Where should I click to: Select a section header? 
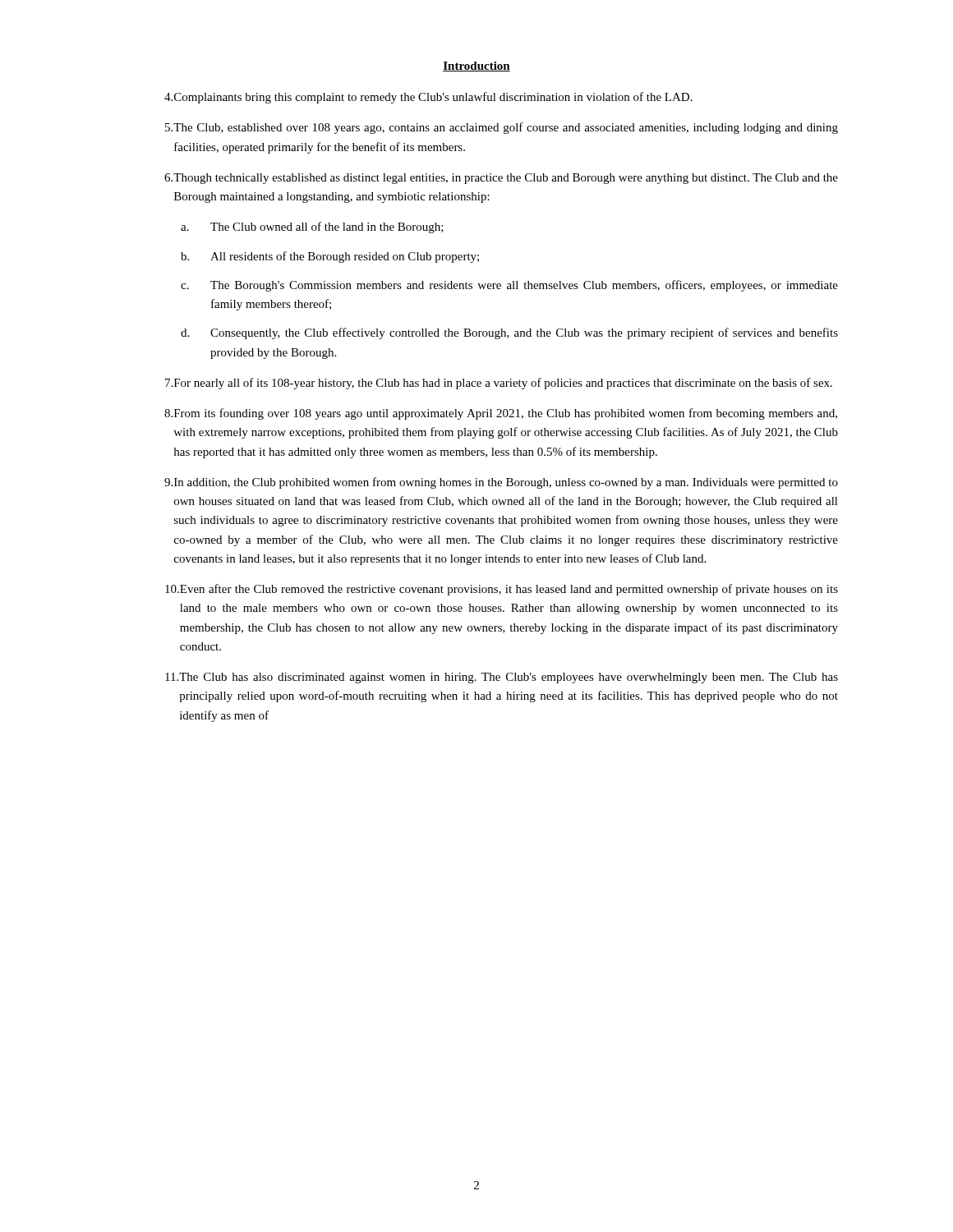point(476,66)
